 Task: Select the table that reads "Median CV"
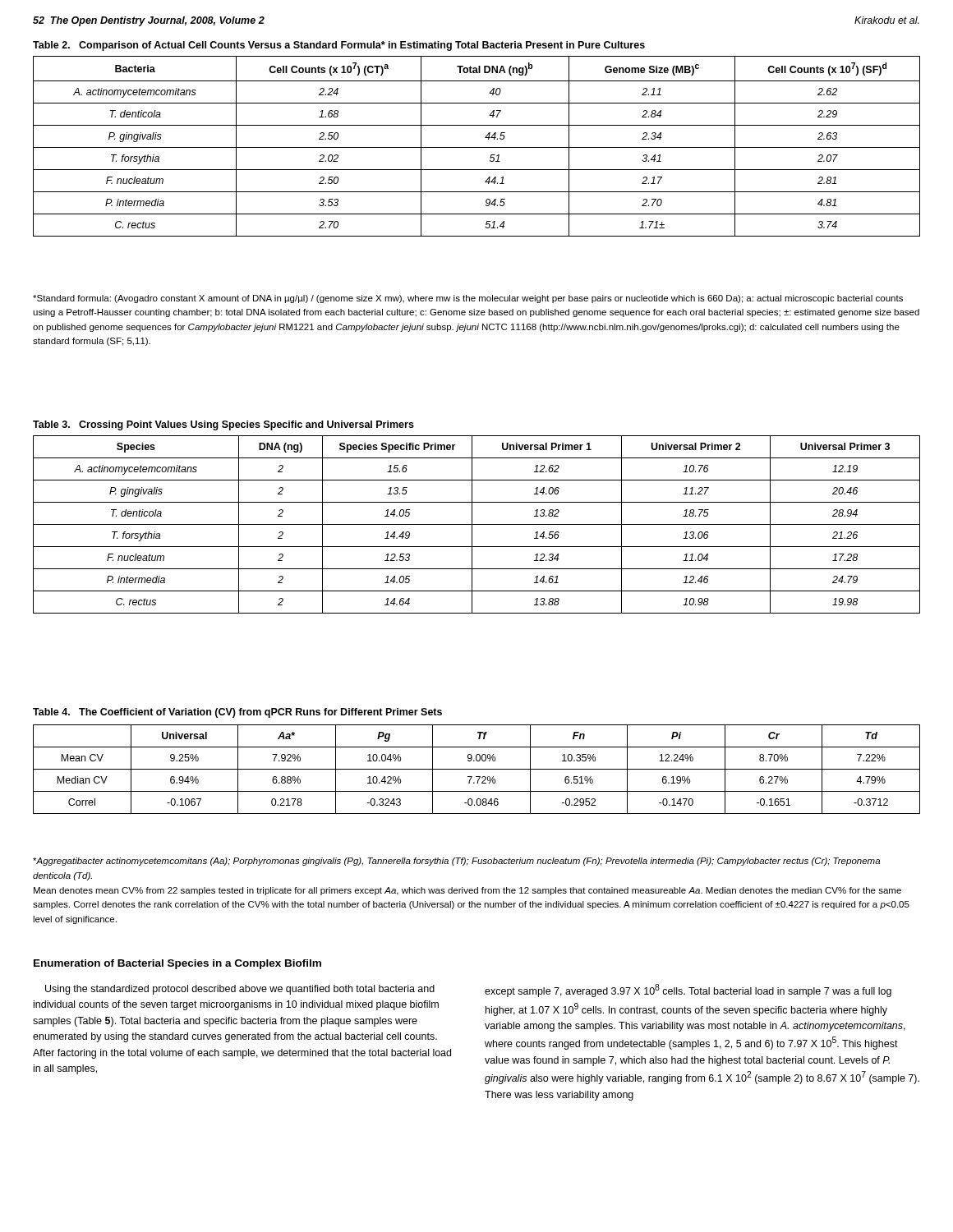pyautogui.click(x=476, y=769)
